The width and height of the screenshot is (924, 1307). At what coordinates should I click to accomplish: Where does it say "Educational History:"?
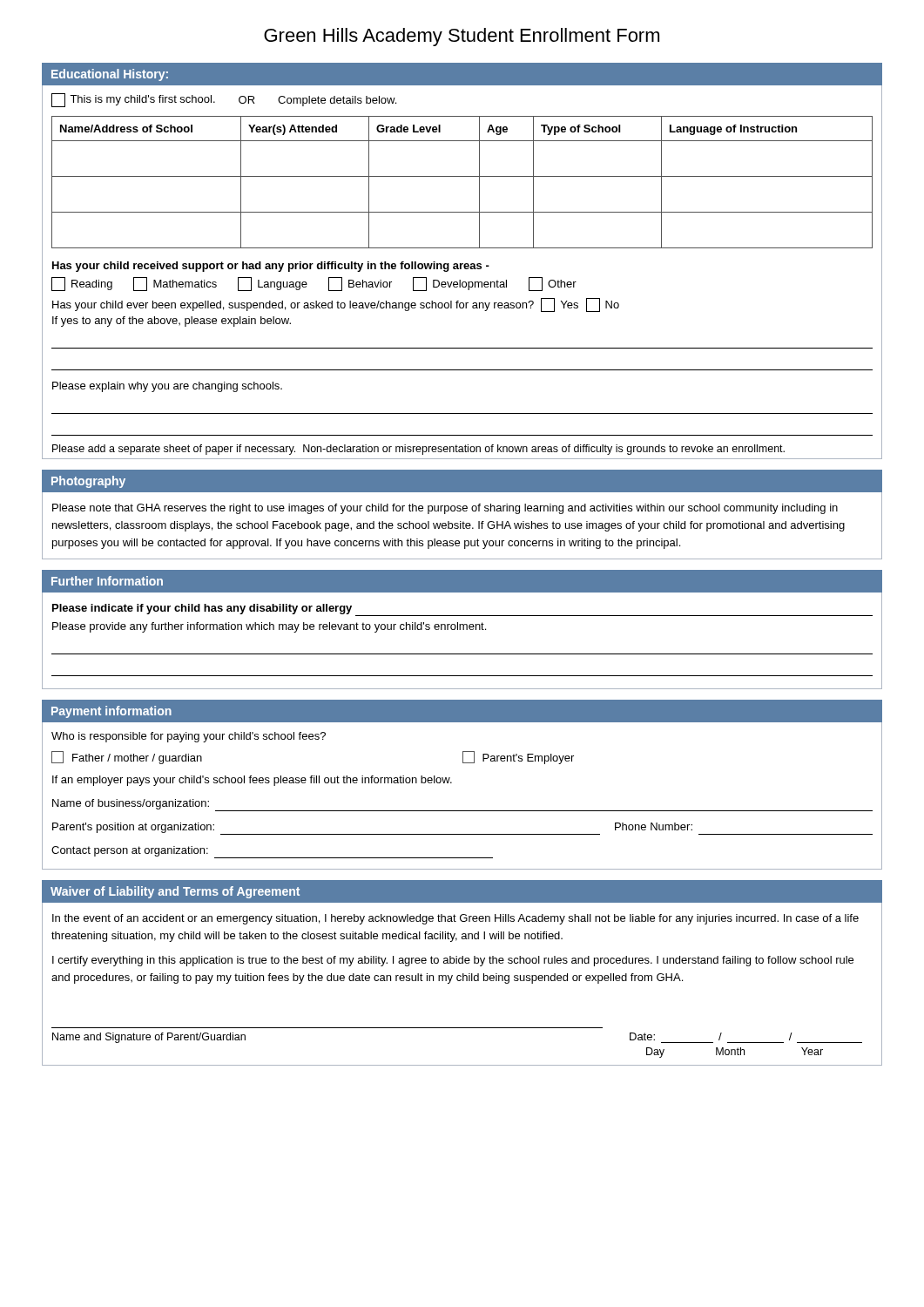coord(110,74)
